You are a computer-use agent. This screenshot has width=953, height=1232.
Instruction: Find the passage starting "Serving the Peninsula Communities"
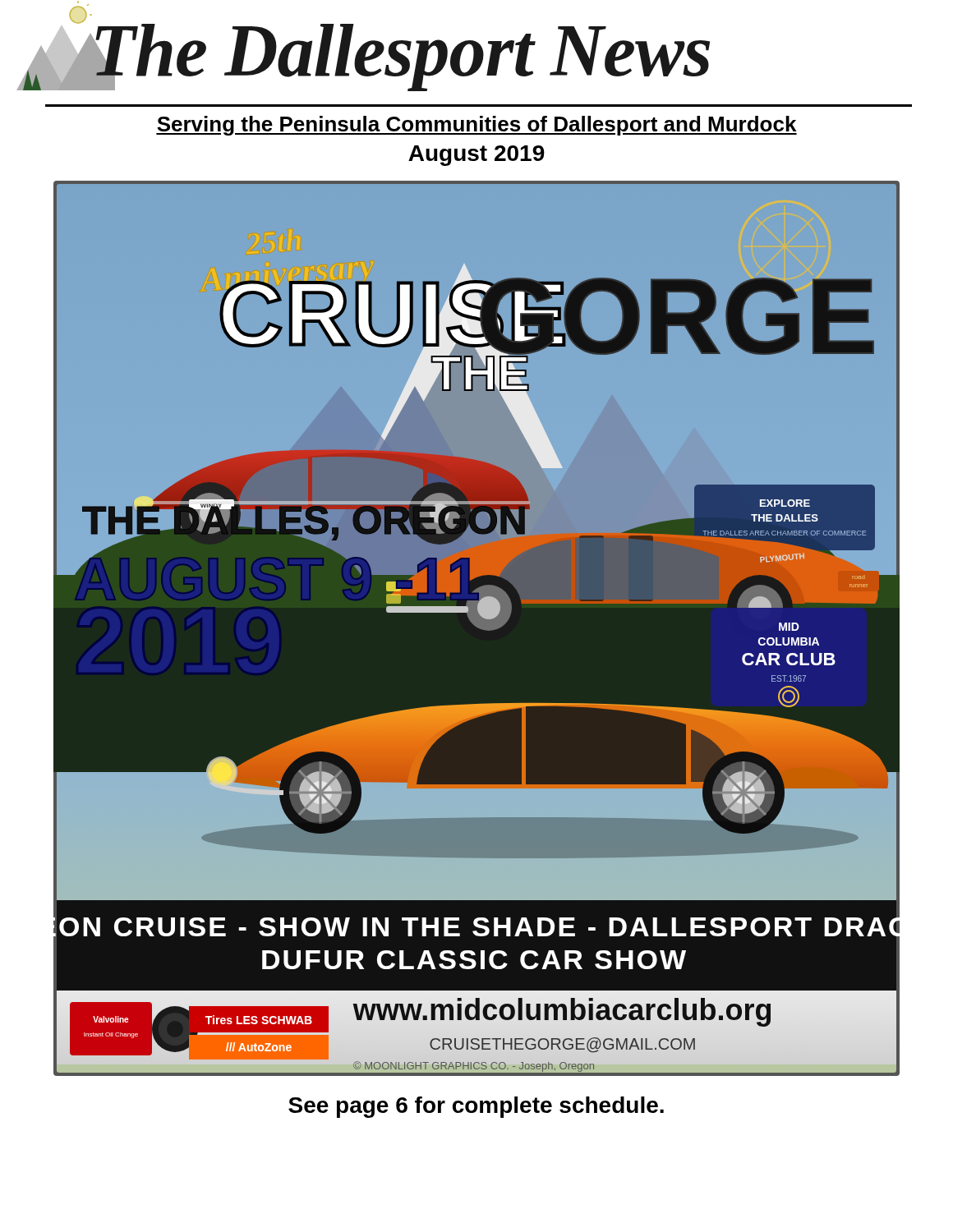(x=476, y=139)
